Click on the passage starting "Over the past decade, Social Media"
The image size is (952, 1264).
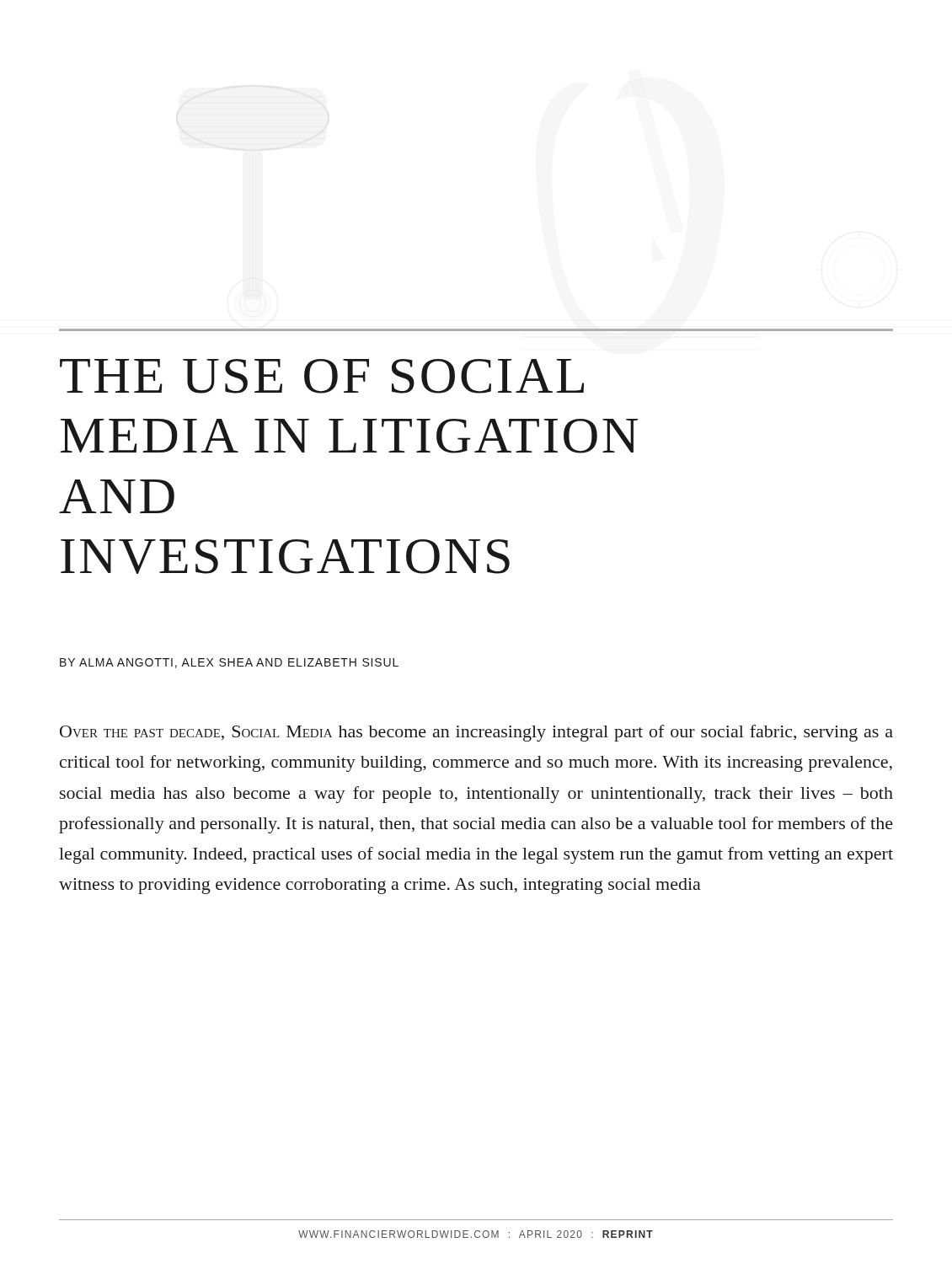[476, 808]
